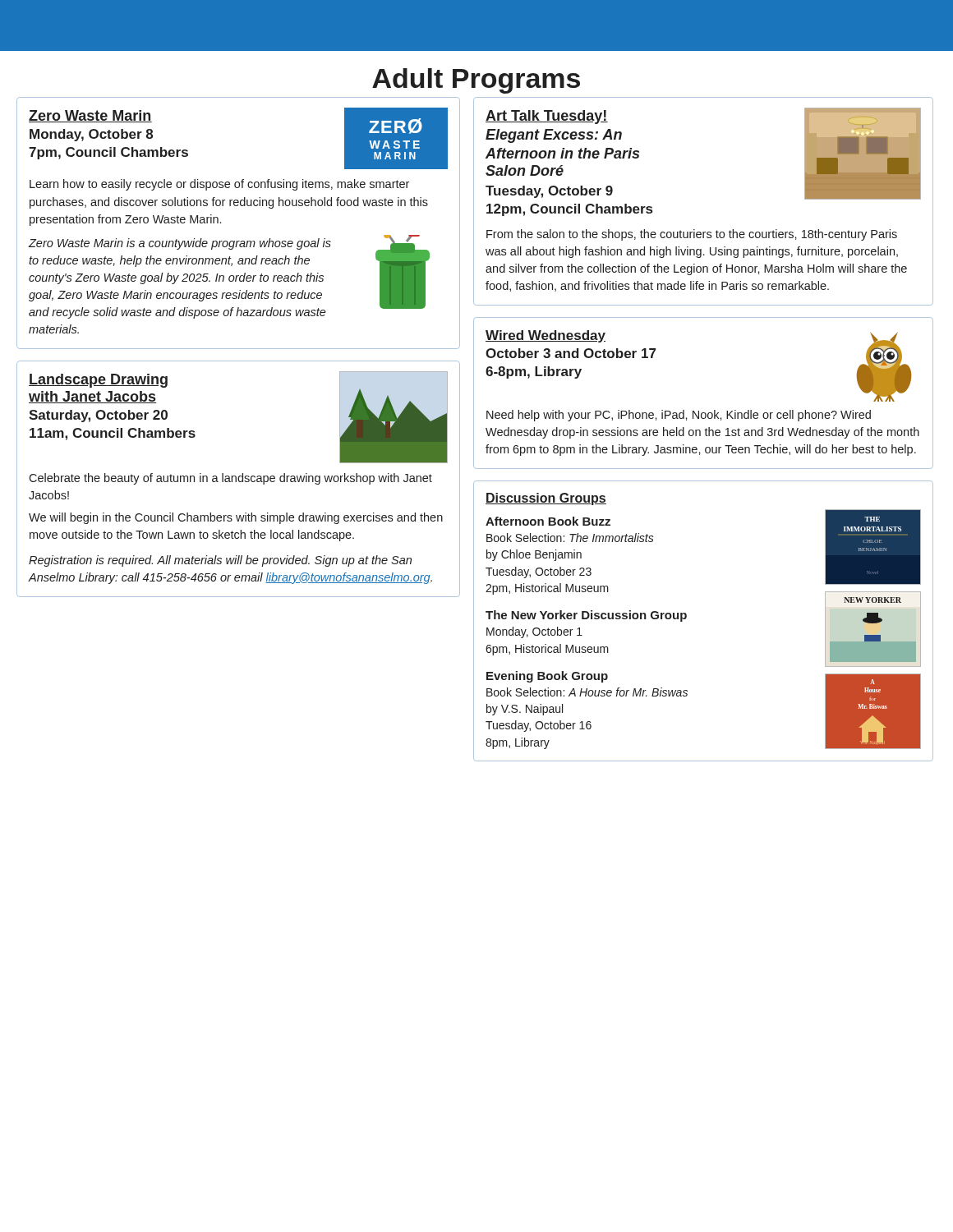Locate the title

point(476,78)
